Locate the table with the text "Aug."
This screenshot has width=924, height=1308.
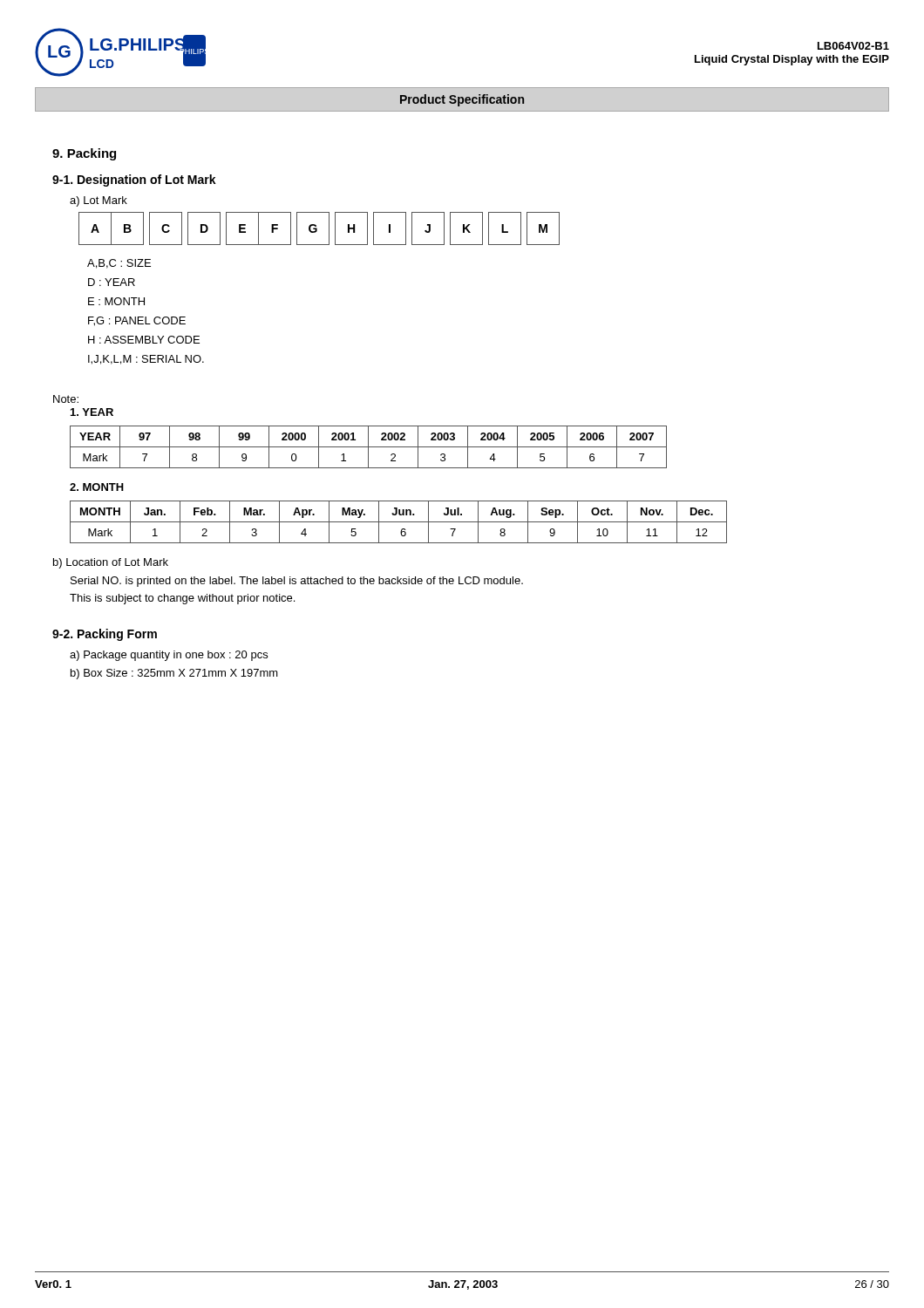pos(471,521)
